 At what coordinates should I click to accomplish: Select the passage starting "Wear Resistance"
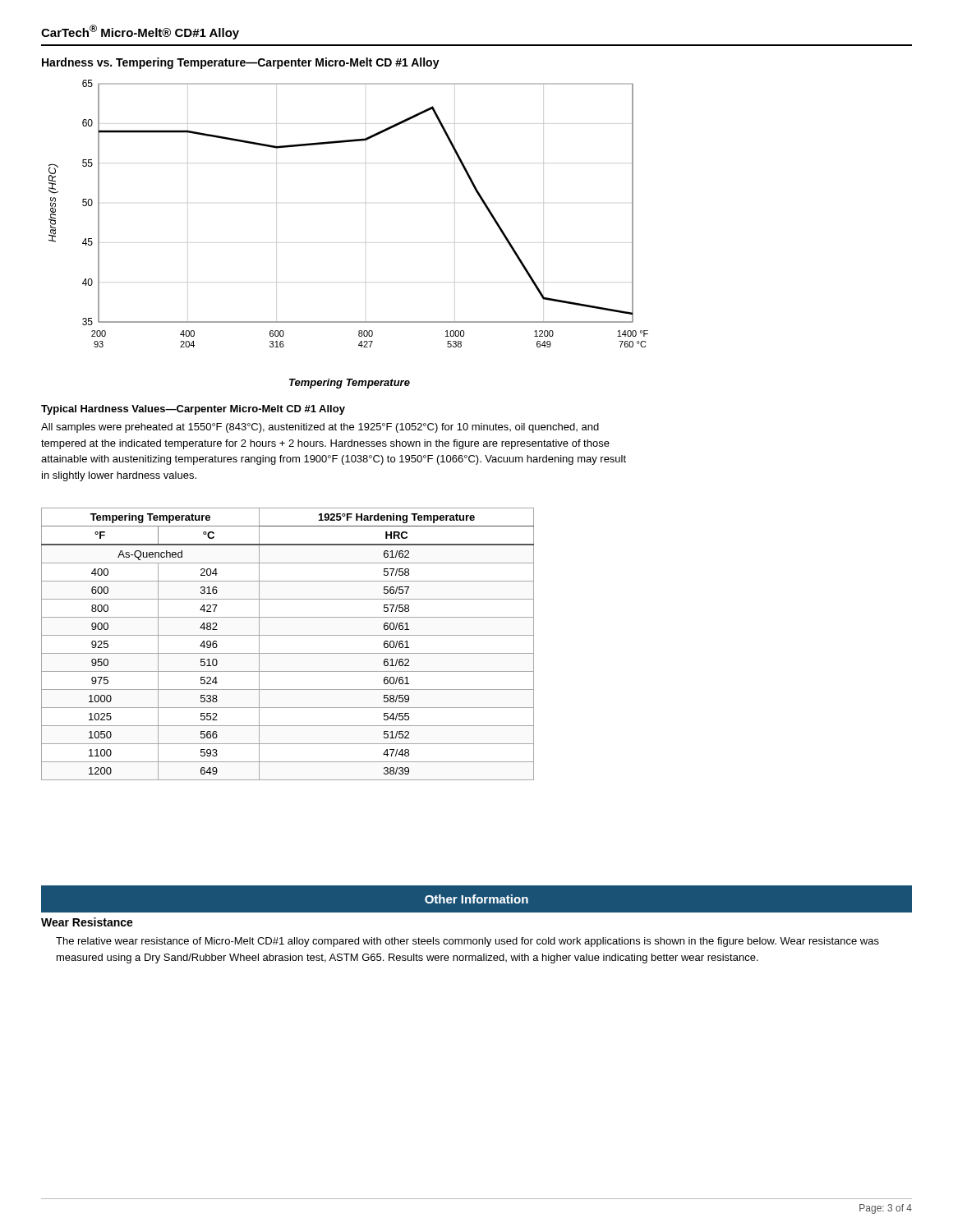[x=87, y=922]
